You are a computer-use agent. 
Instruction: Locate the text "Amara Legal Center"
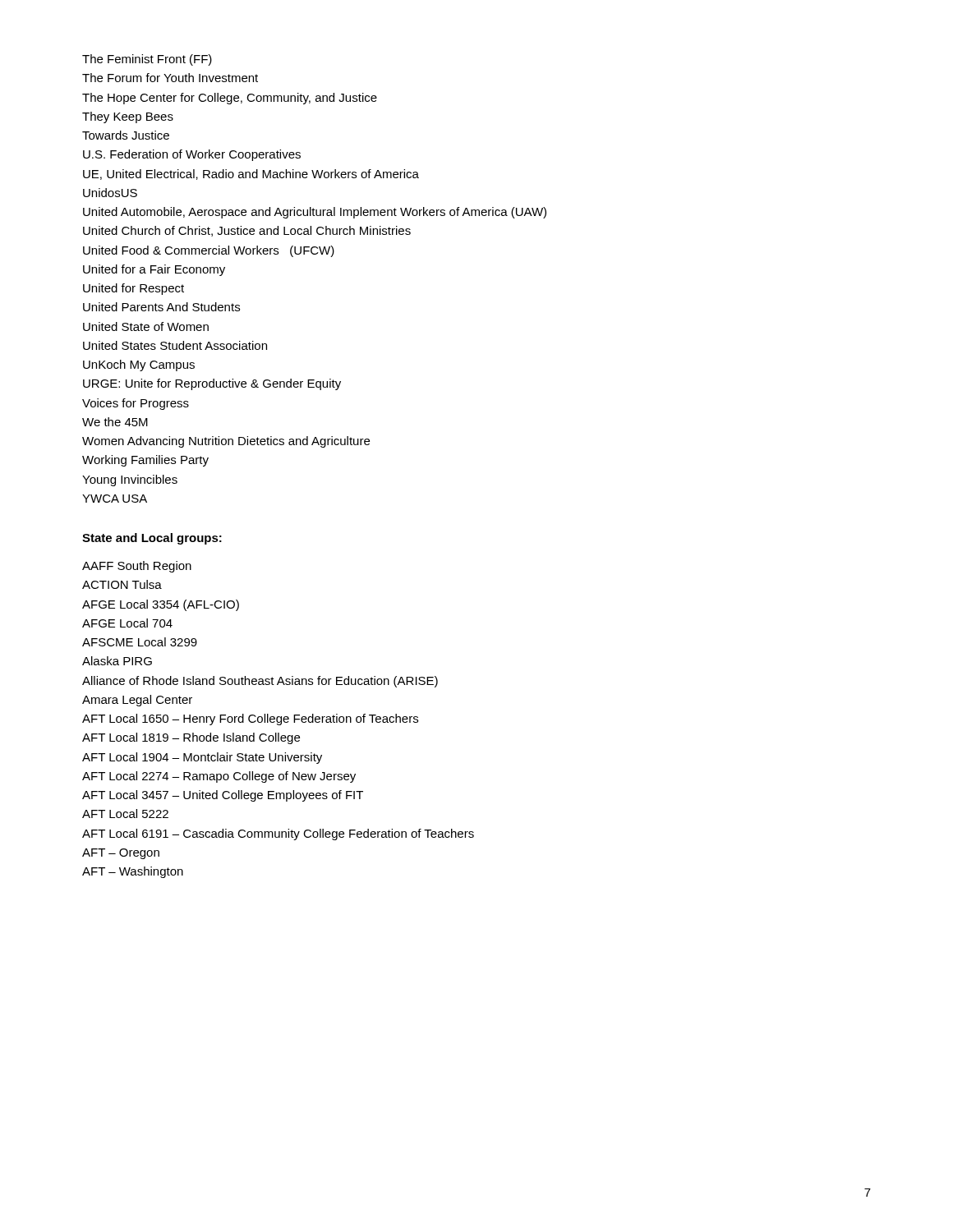[x=137, y=699]
